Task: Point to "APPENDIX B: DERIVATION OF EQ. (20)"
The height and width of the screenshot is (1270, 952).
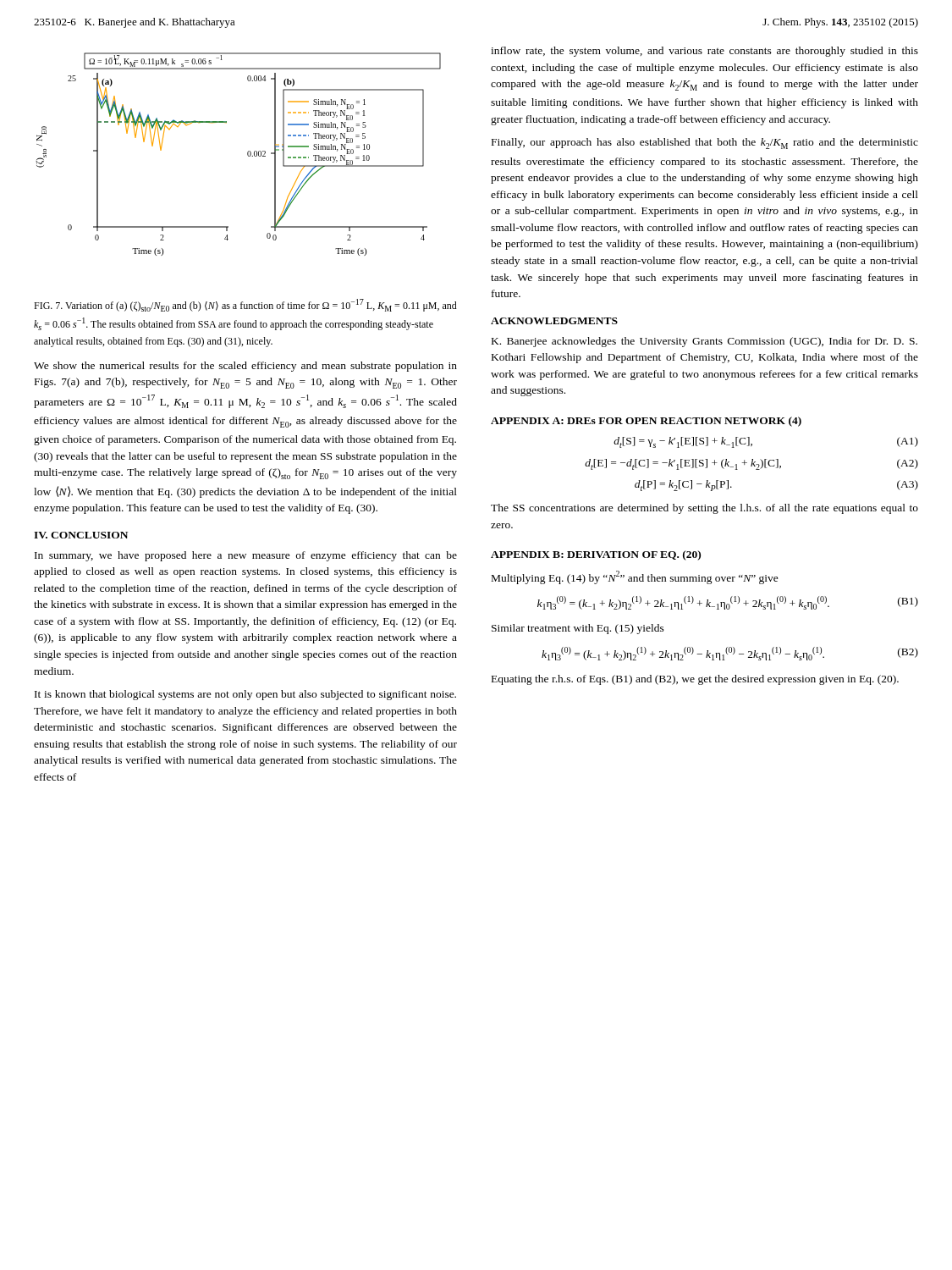Action: 596,554
